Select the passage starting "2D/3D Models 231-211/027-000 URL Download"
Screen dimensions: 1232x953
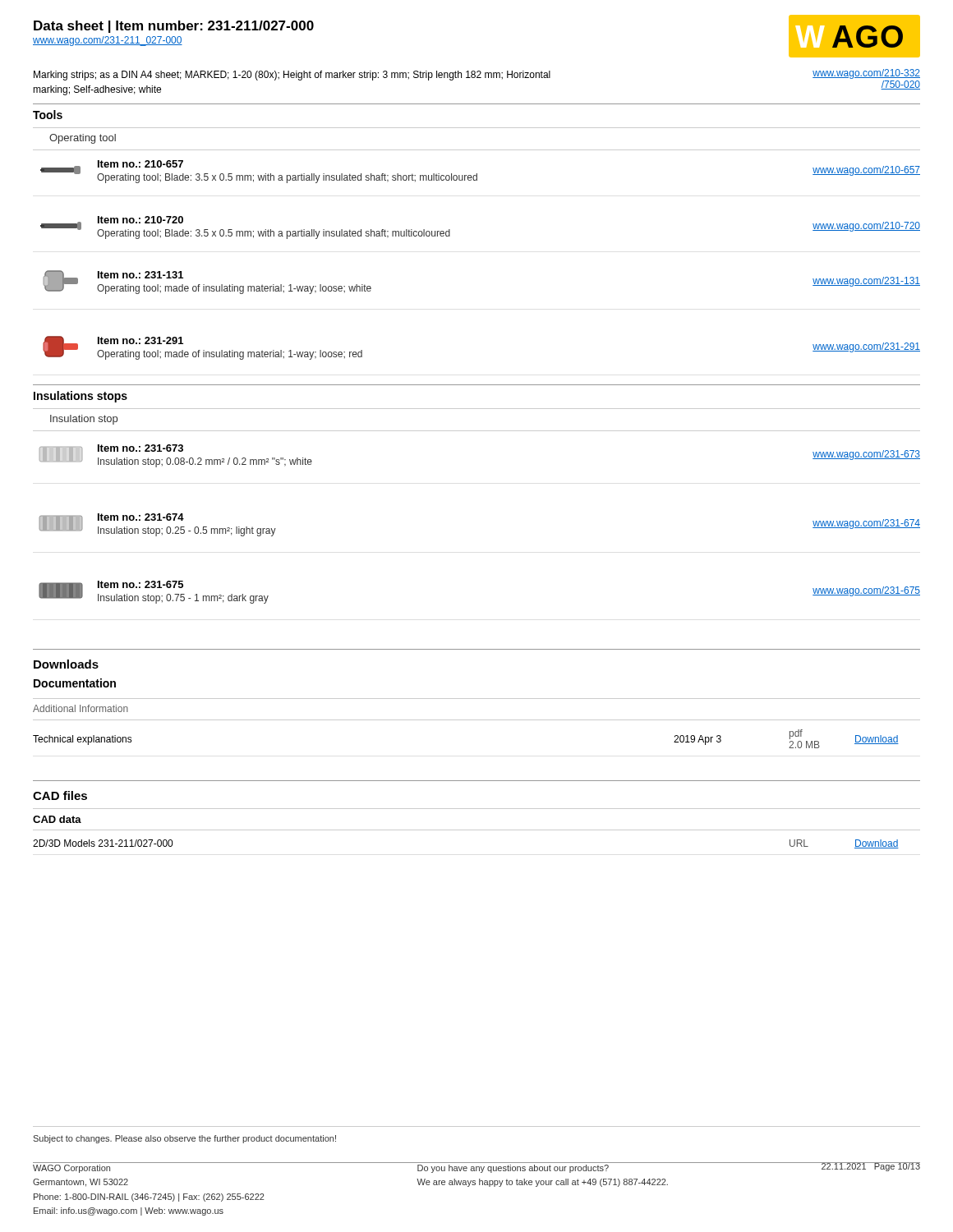point(102,843)
